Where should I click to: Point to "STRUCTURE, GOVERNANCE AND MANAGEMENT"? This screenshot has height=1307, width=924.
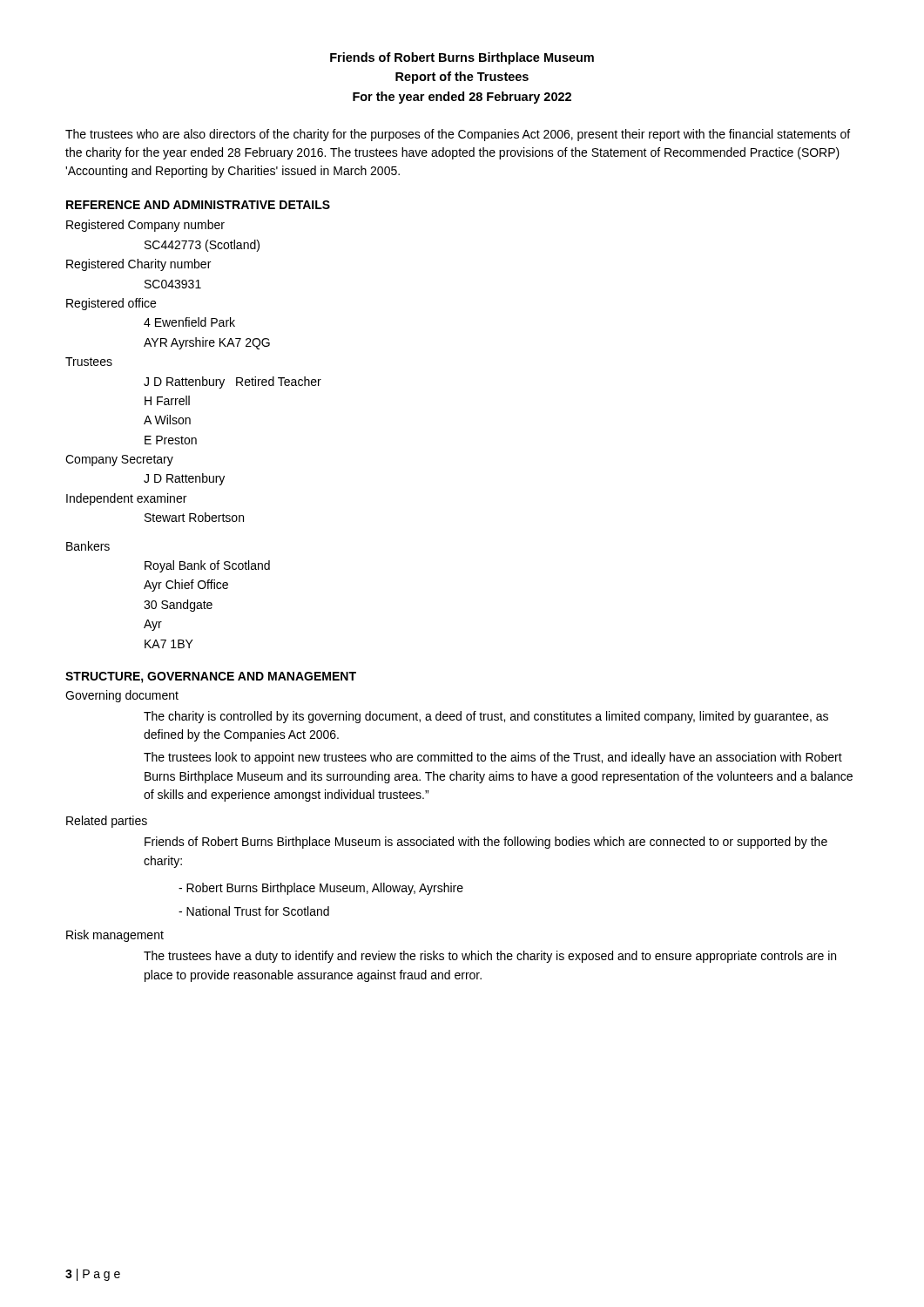click(x=211, y=676)
